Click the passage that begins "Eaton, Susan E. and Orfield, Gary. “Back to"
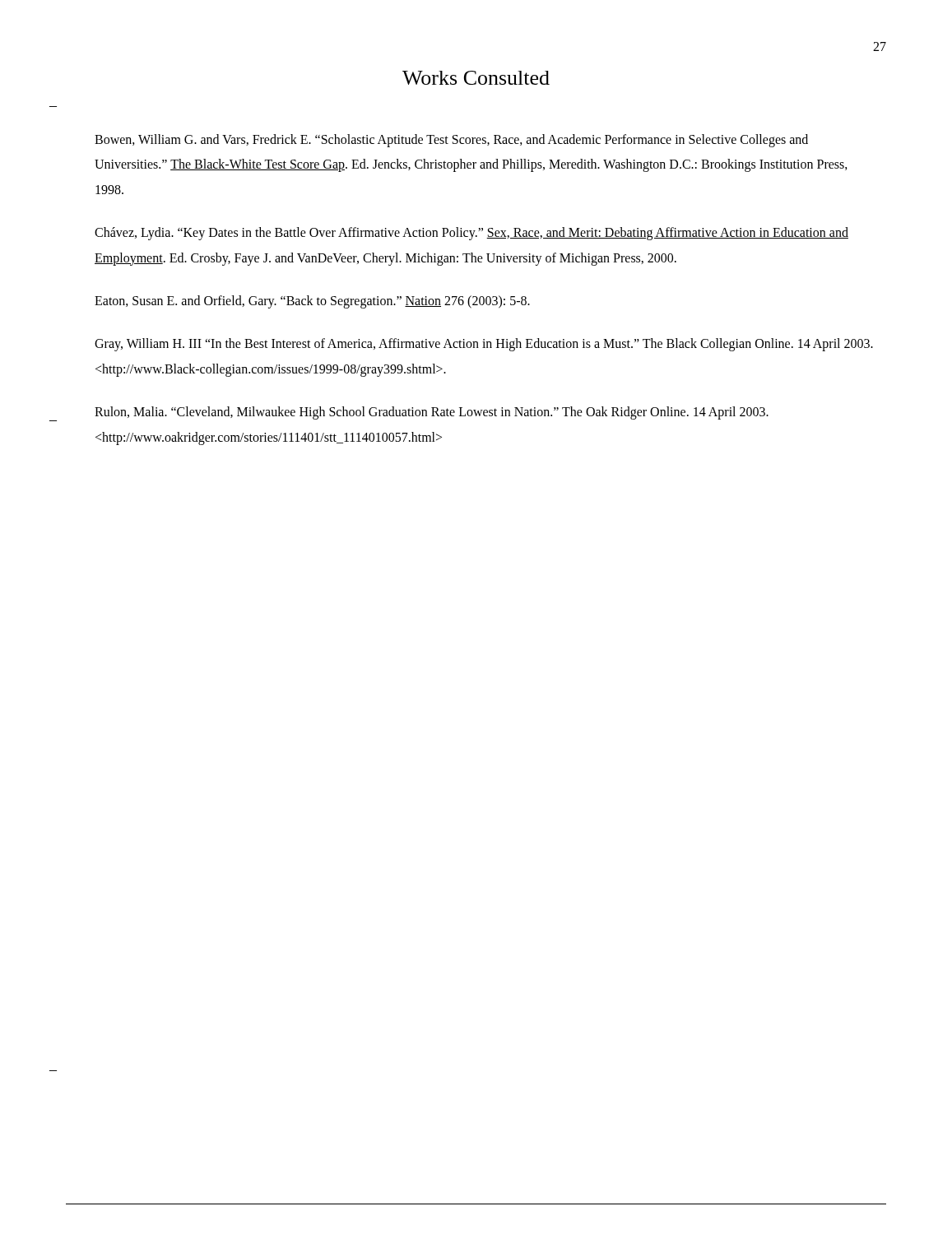The width and height of the screenshot is (952, 1234). point(312,301)
